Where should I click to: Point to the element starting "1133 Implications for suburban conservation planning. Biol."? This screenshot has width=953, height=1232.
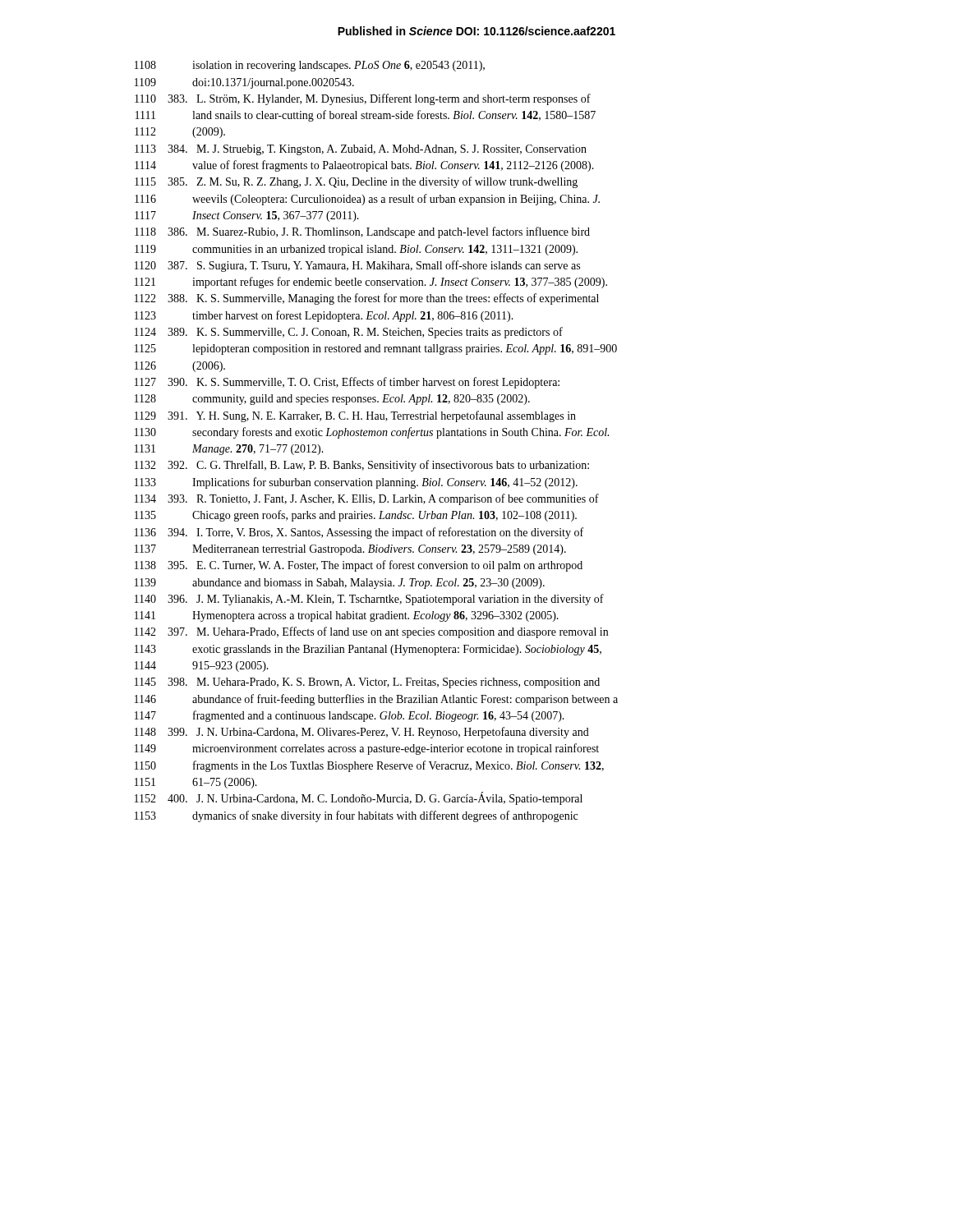tap(476, 483)
